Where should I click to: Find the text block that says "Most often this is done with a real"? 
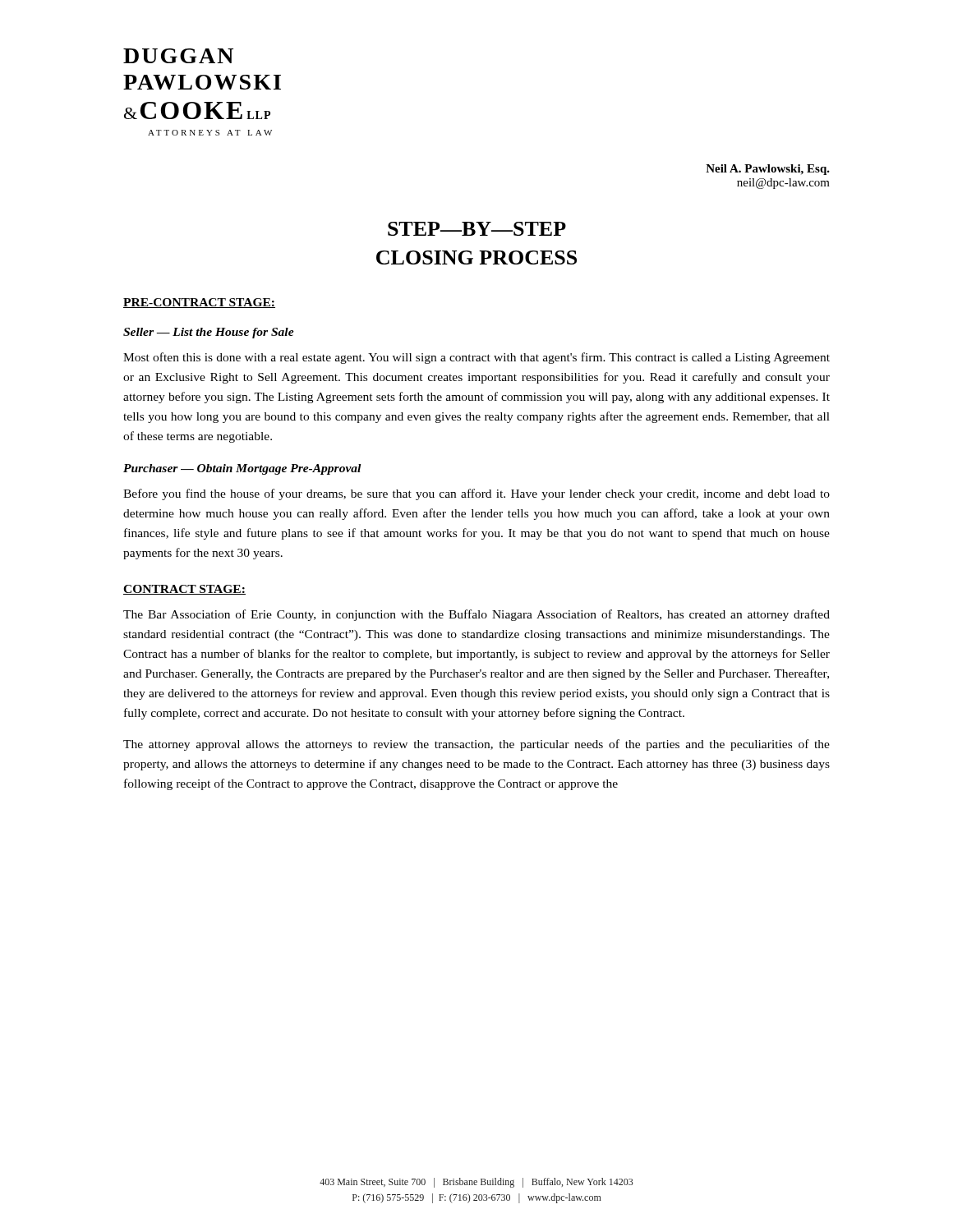476,397
